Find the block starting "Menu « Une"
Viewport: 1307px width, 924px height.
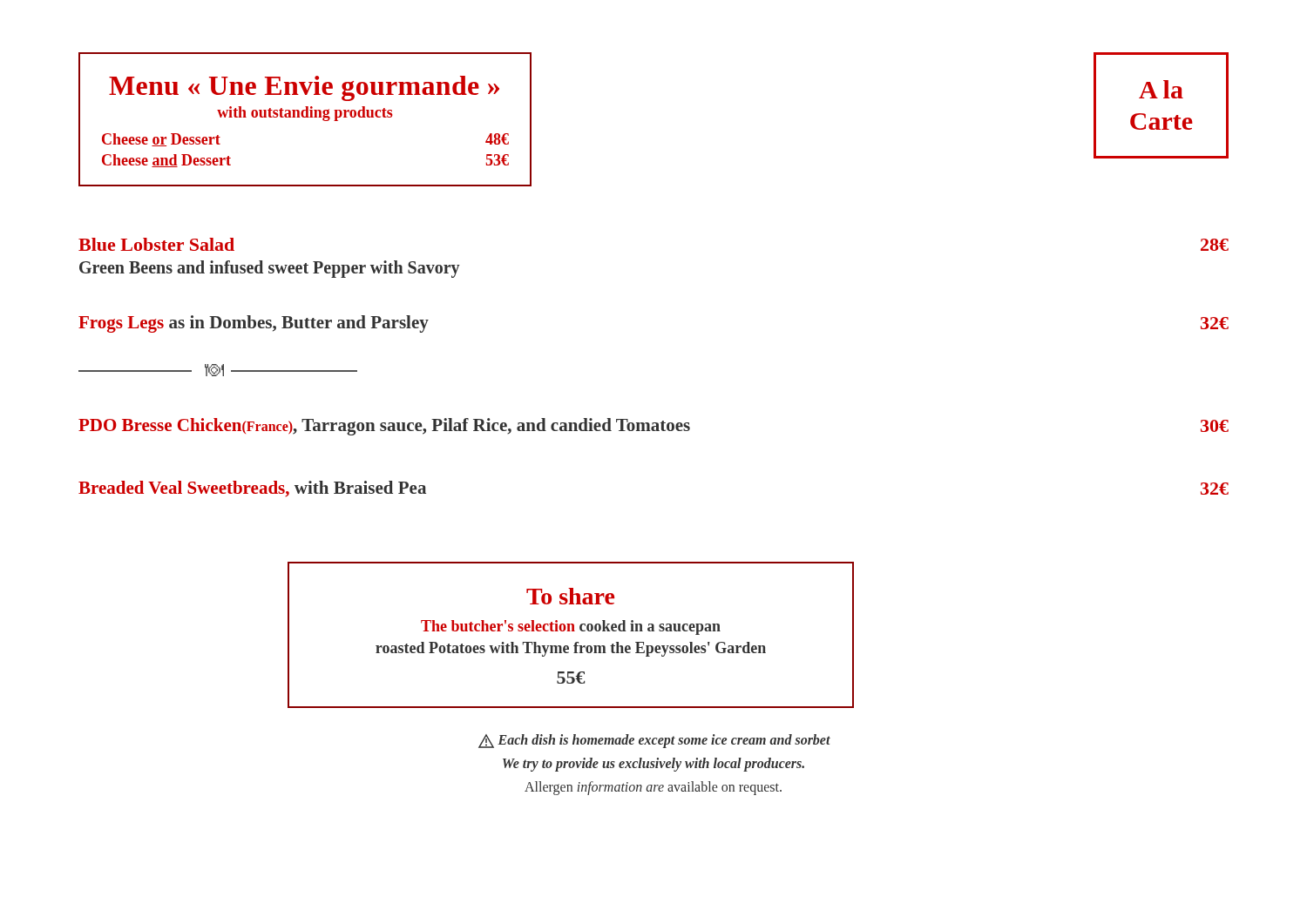(305, 120)
